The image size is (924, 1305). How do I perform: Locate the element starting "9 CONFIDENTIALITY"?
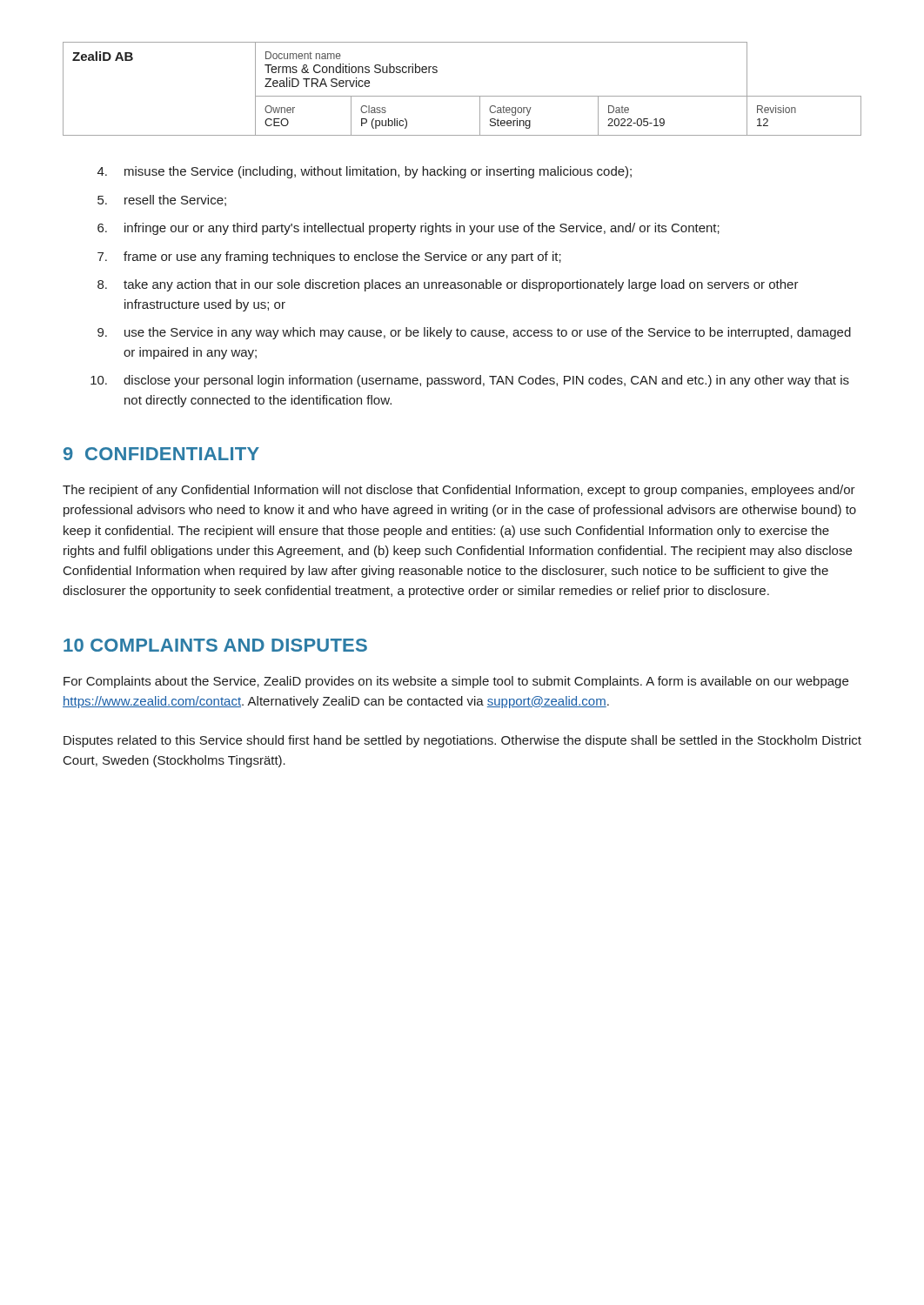point(161,454)
